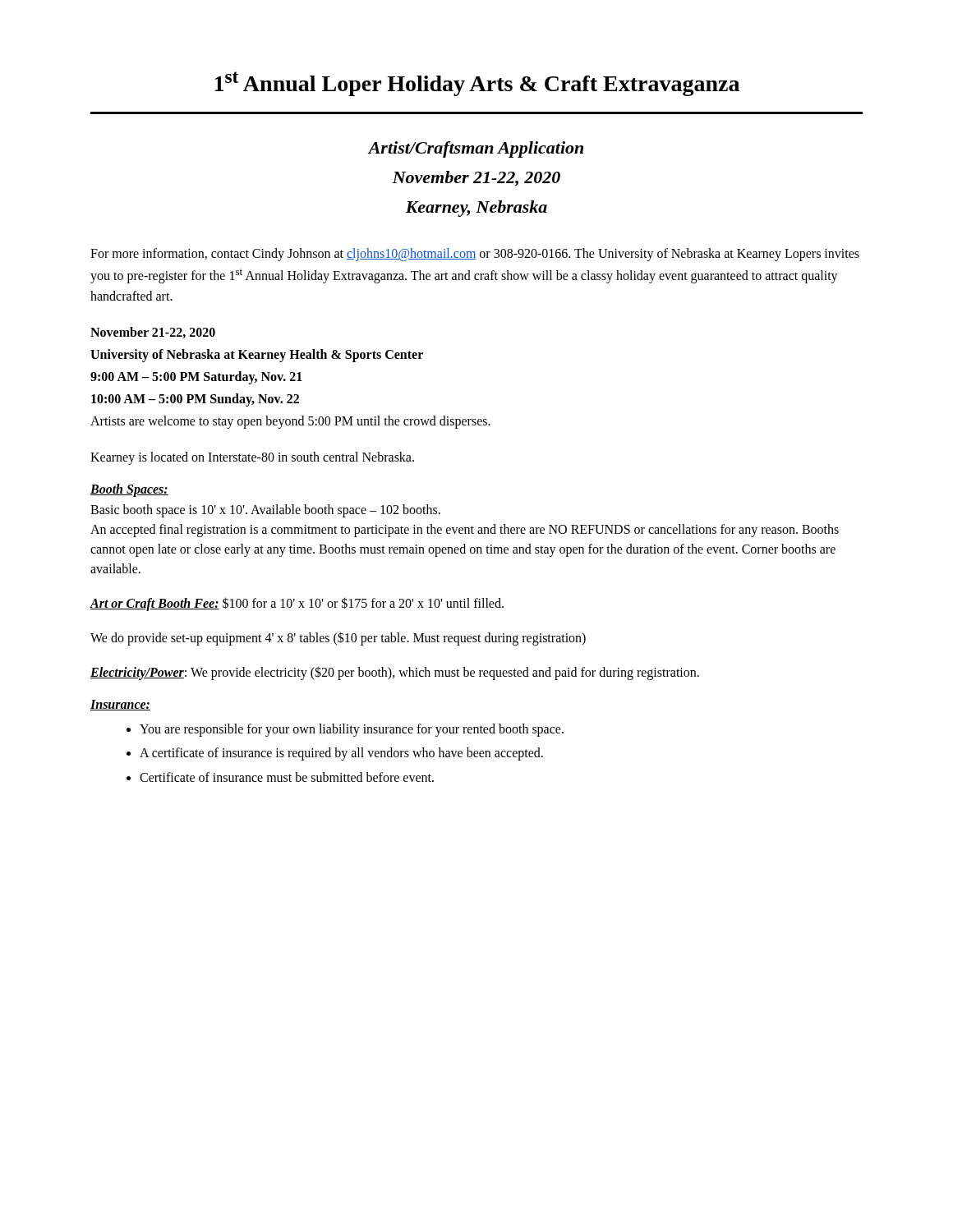This screenshot has height=1232, width=953.
Task: Find the block starting "Art or Craft Booth Fee: $100"
Action: (x=297, y=603)
